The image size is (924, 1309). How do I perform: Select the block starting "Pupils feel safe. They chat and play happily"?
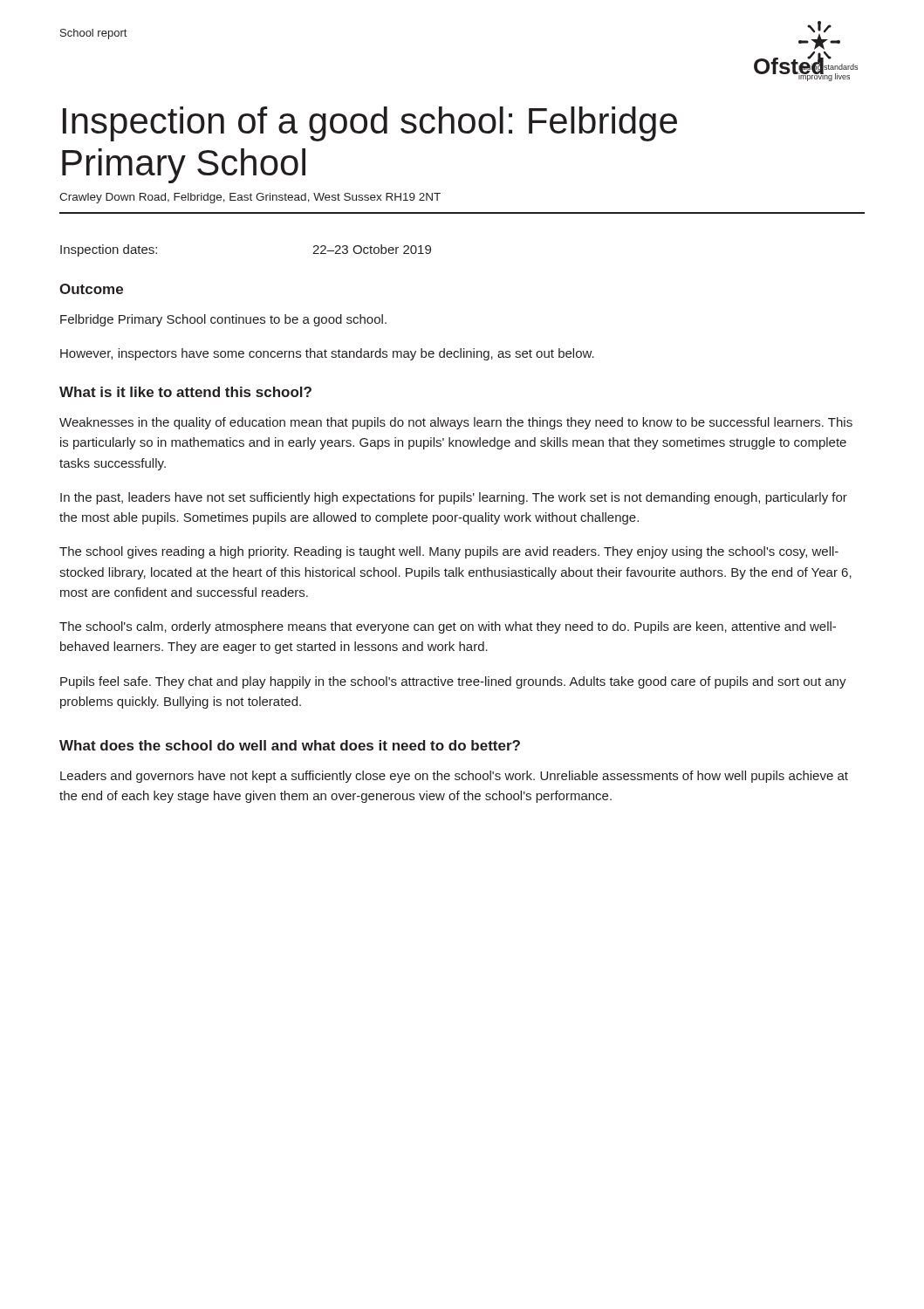pyautogui.click(x=453, y=691)
